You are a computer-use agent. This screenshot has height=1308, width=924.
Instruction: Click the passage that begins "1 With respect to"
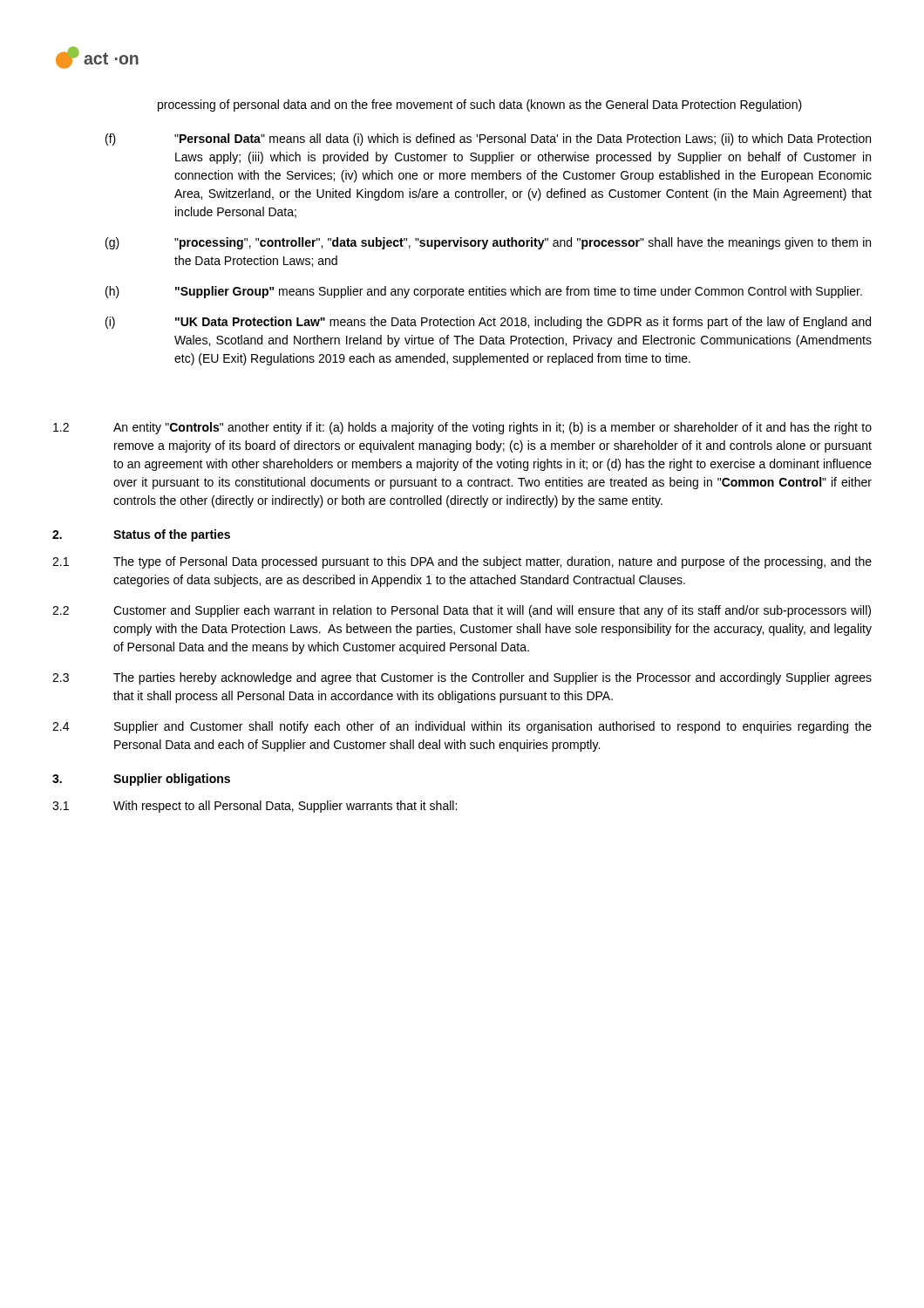pyautogui.click(x=462, y=806)
